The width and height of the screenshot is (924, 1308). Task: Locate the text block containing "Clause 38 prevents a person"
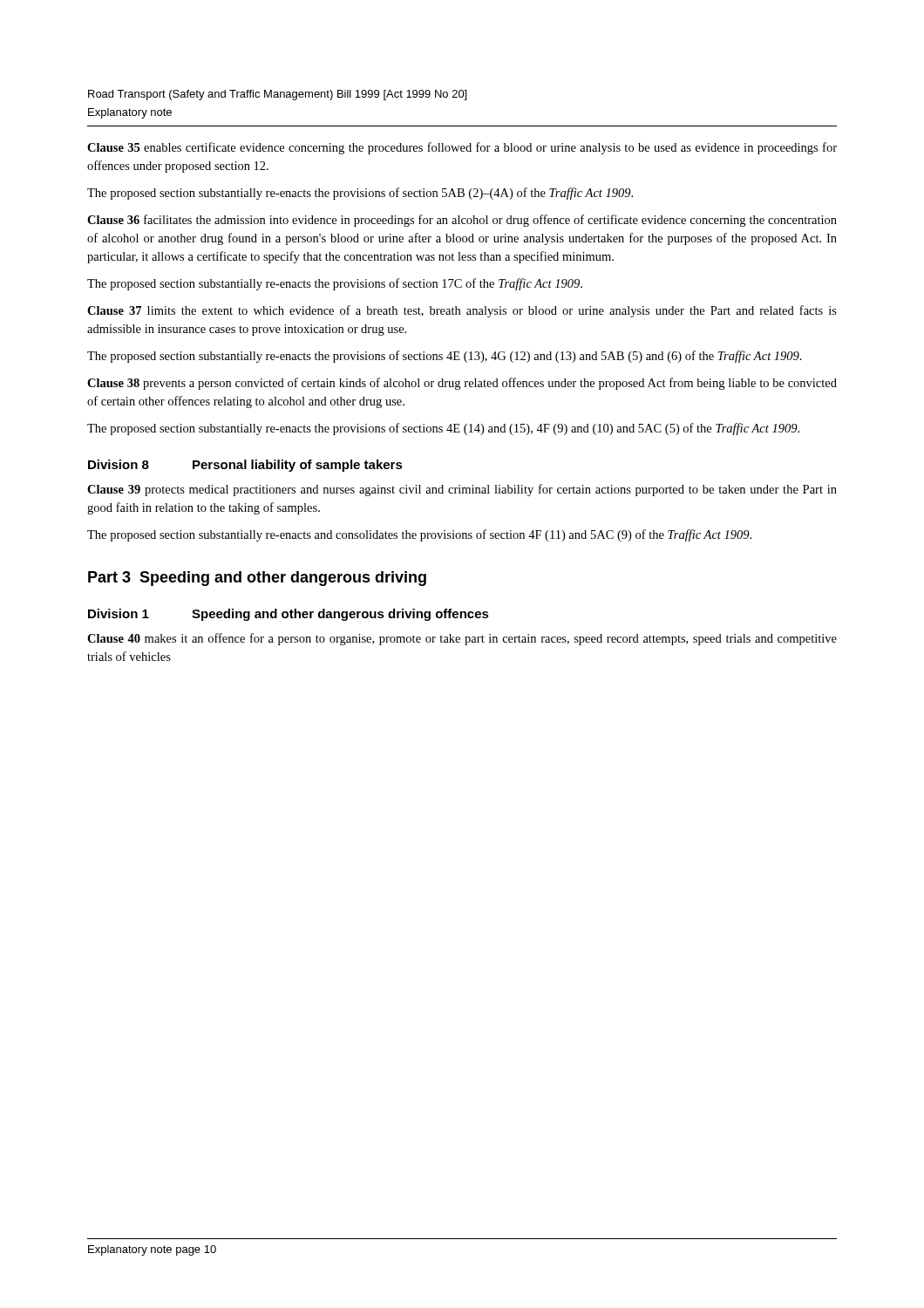tap(462, 392)
